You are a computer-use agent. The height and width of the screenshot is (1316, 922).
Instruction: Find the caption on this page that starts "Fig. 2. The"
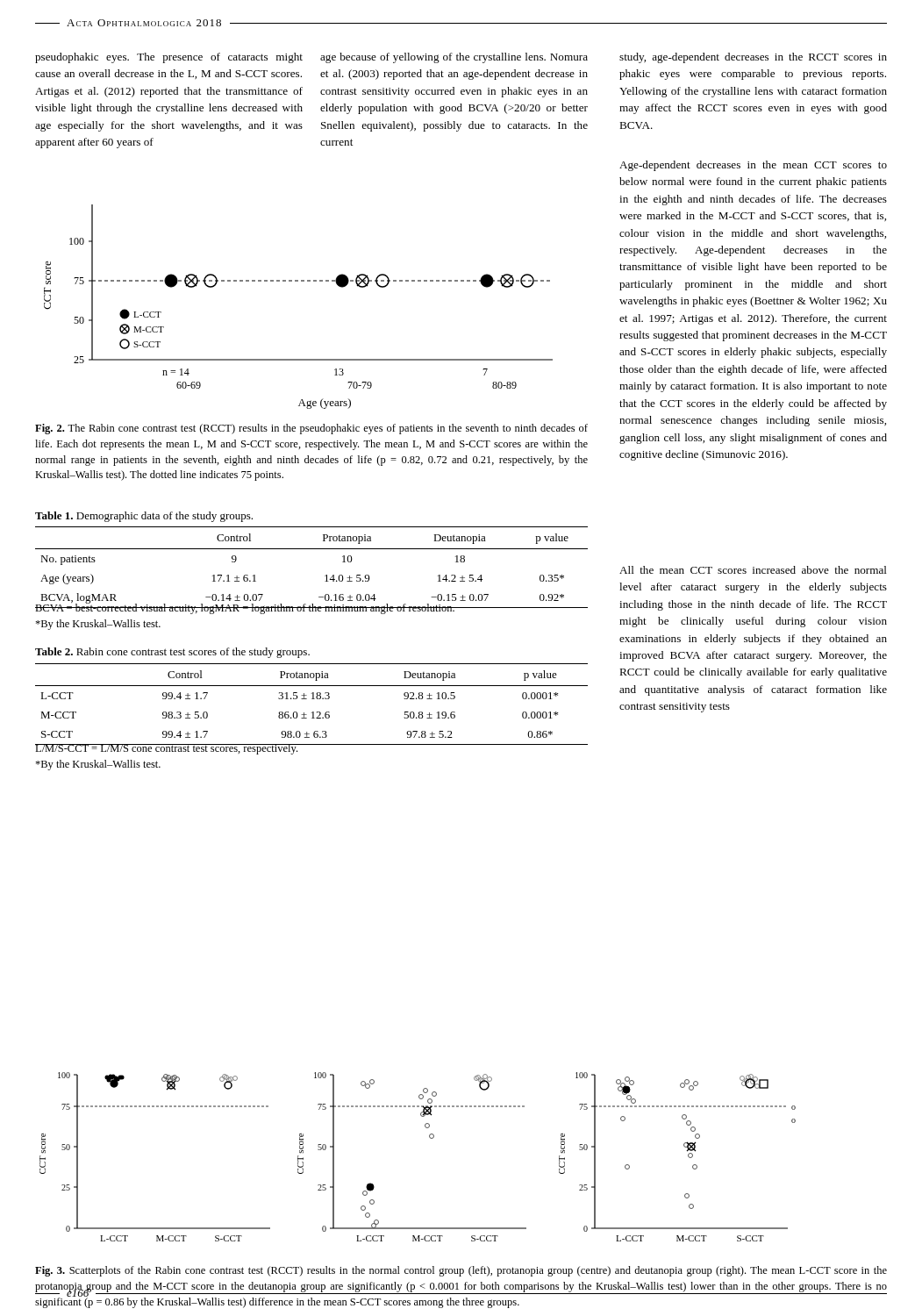[x=311, y=452]
